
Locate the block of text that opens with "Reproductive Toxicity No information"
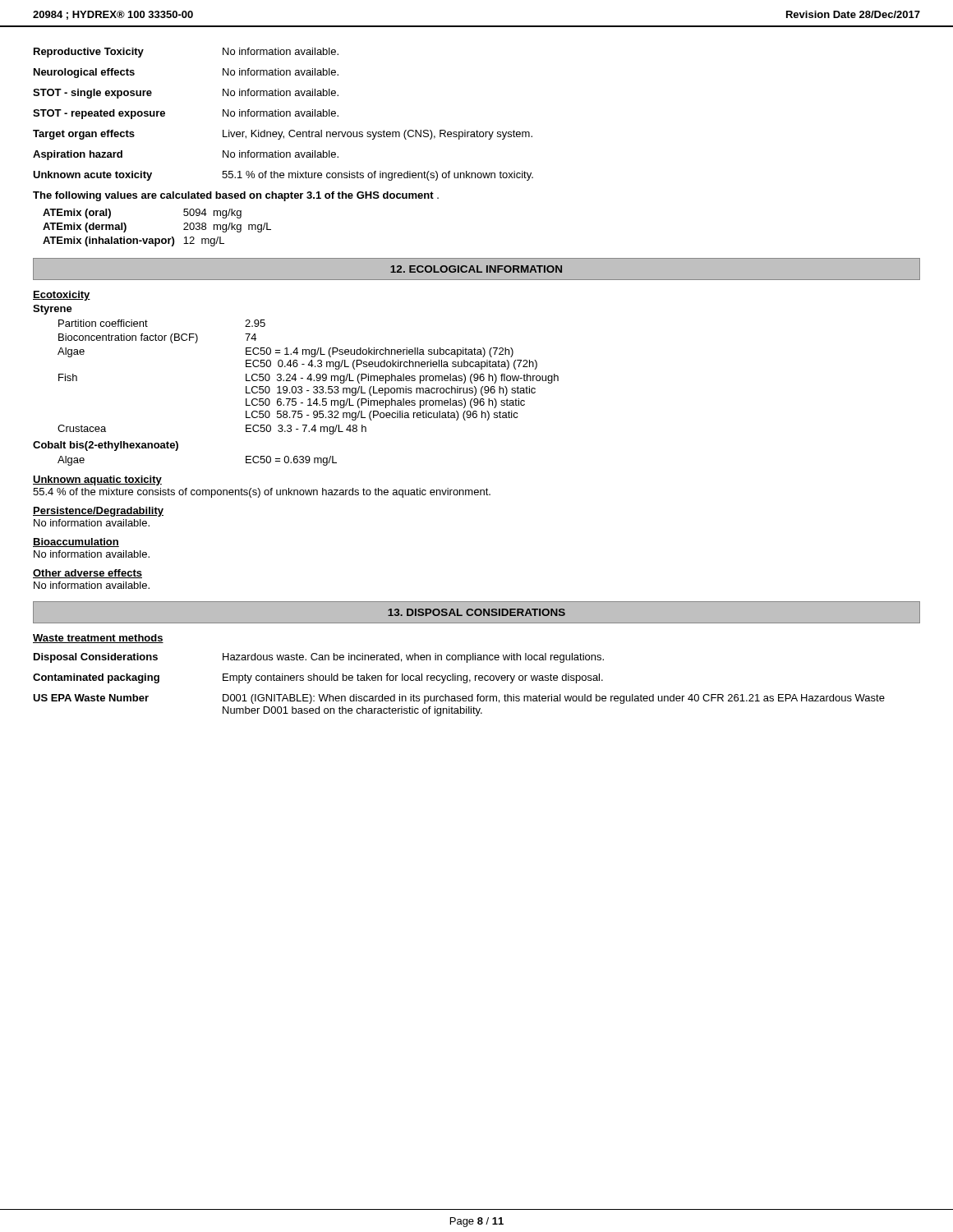pyautogui.click(x=84, y=52)
